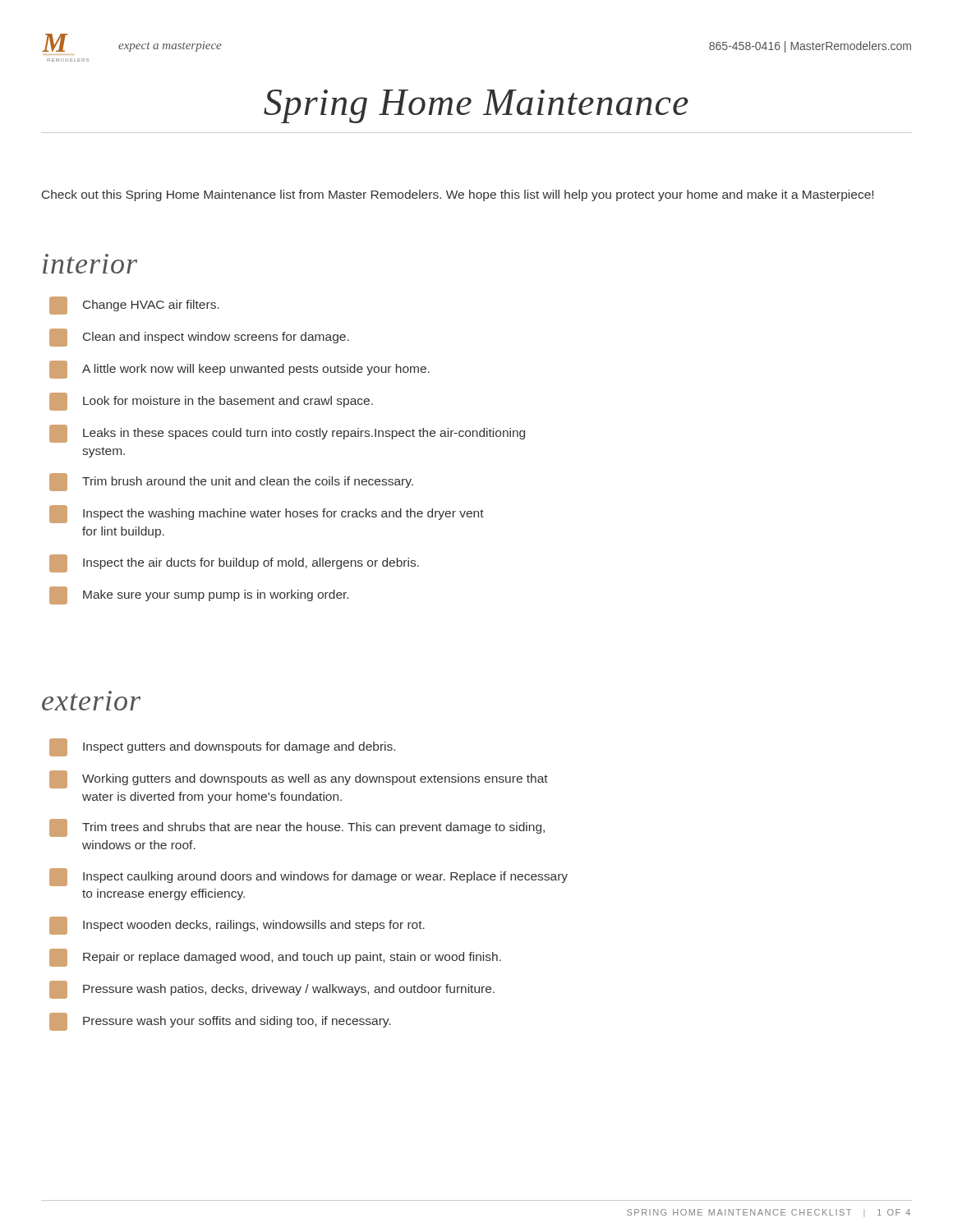Click on the list item containing "Trim trees and"
953x1232 pixels.
(298, 836)
